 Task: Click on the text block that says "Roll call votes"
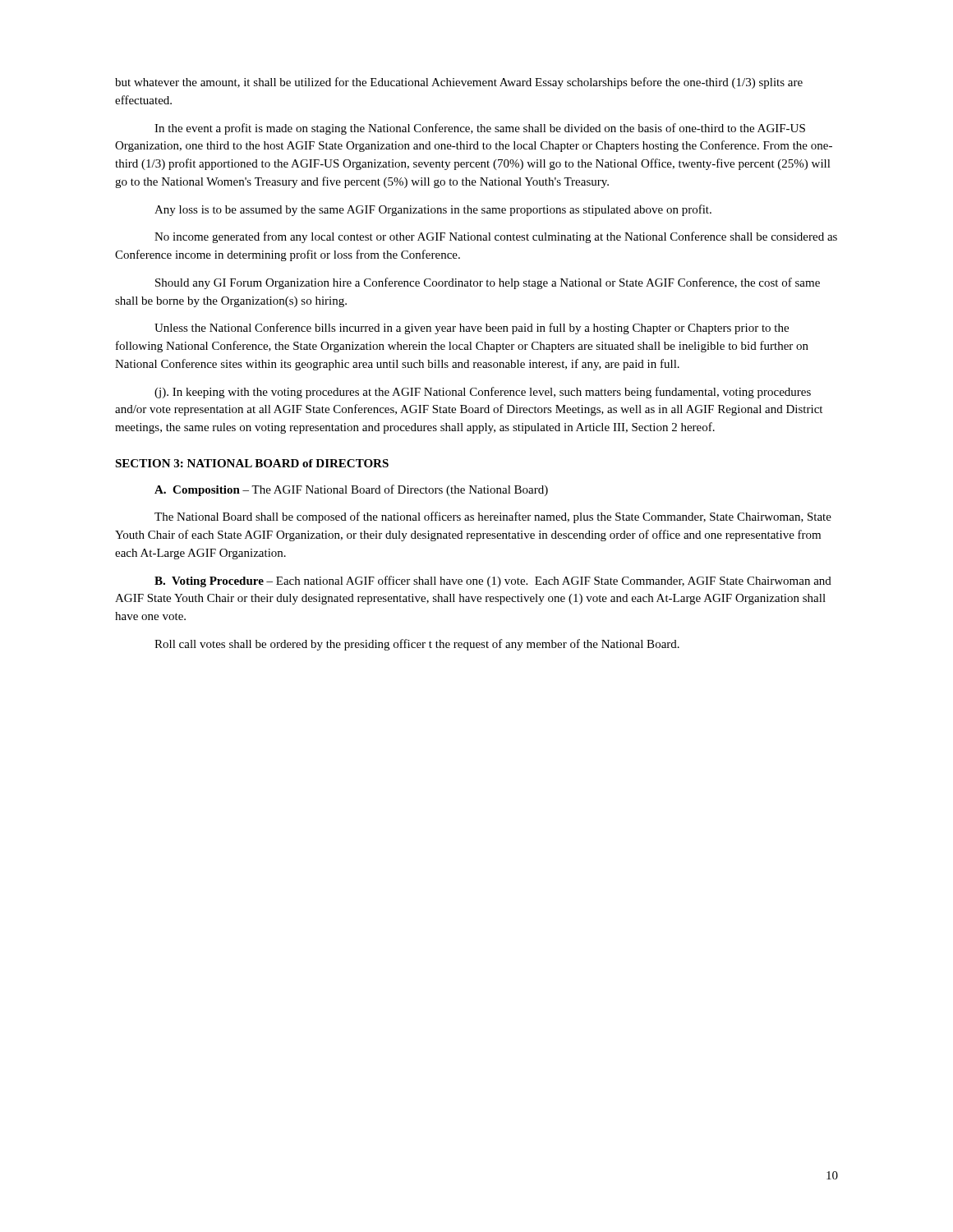pyautogui.click(x=417, y=644)
